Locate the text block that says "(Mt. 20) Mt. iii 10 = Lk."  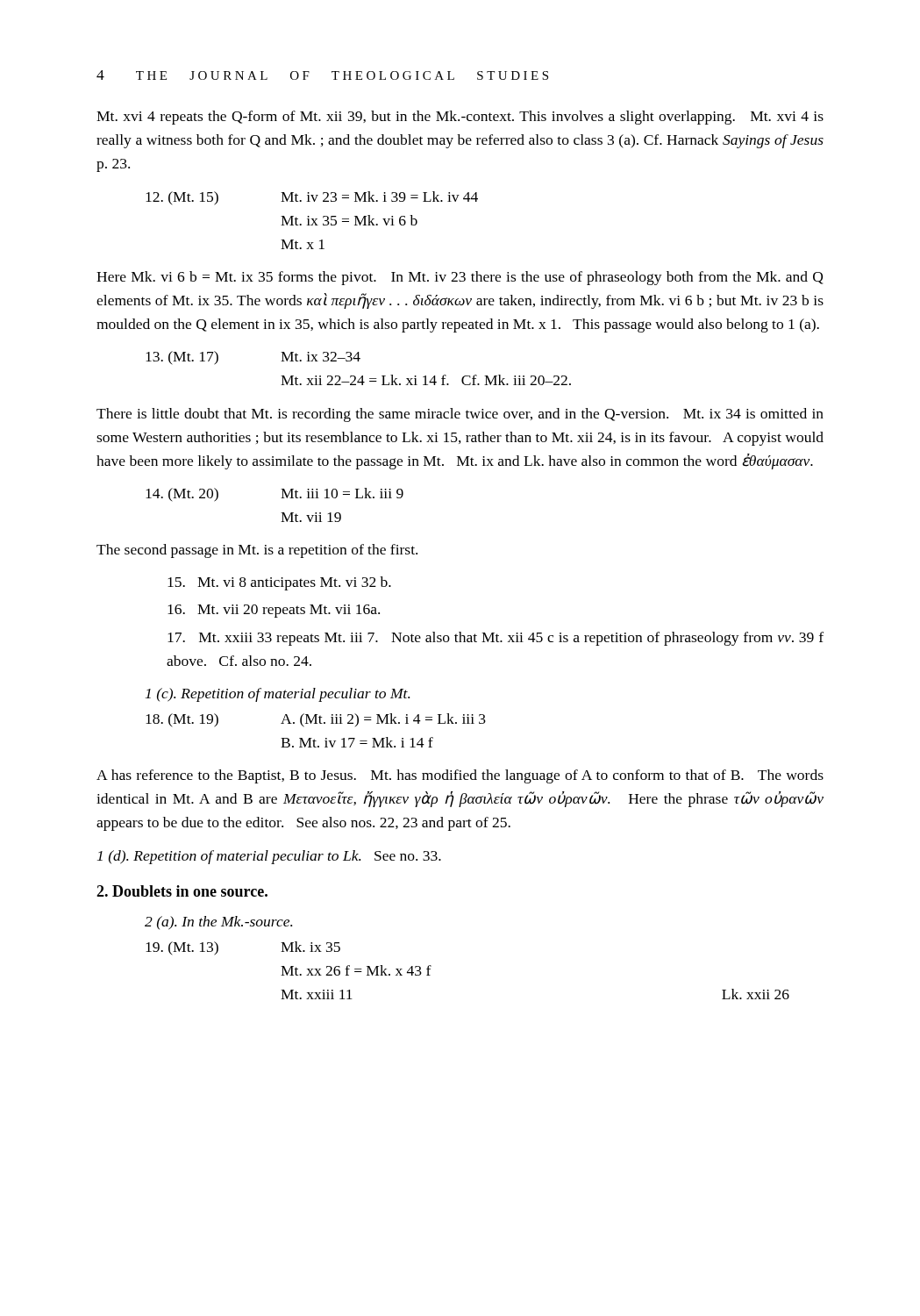[x=178, y=494]
